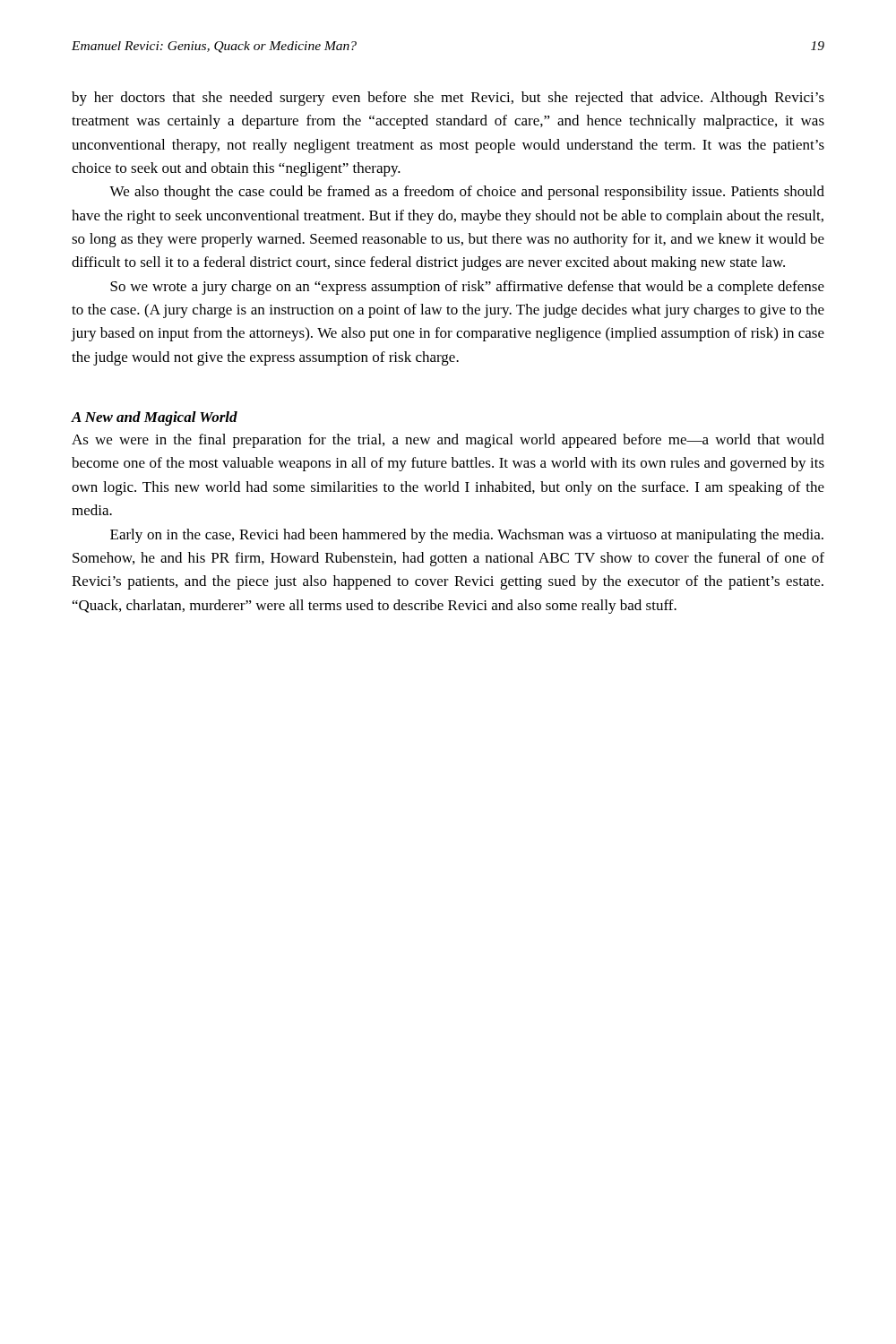Click on the text block that reads "As we were in the final"
Screen dimensions: 1344x896
[x=448, y=476]
